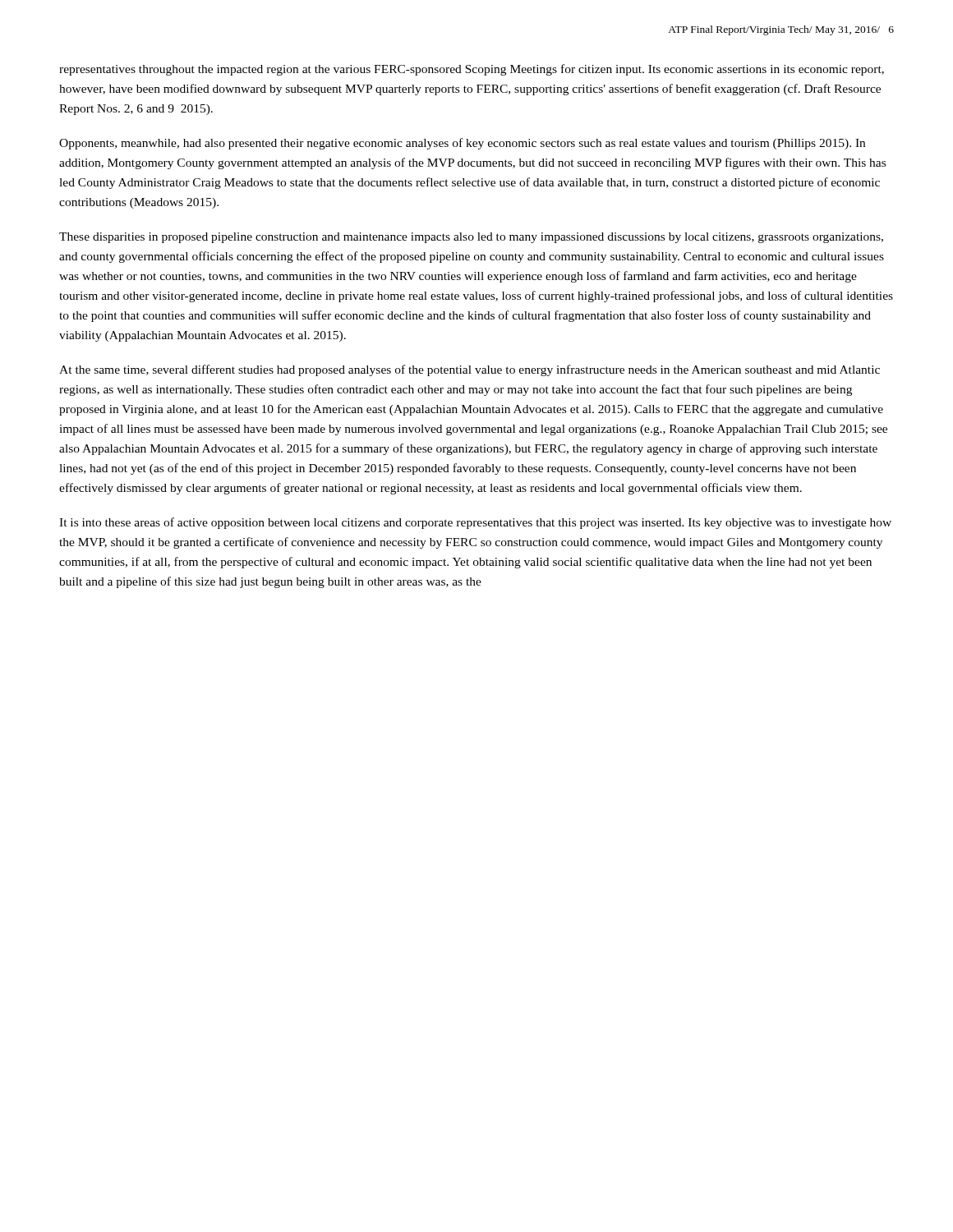Select the region starting "It is into these areas of"
The image size is (953, 1232).
point(475,552)
